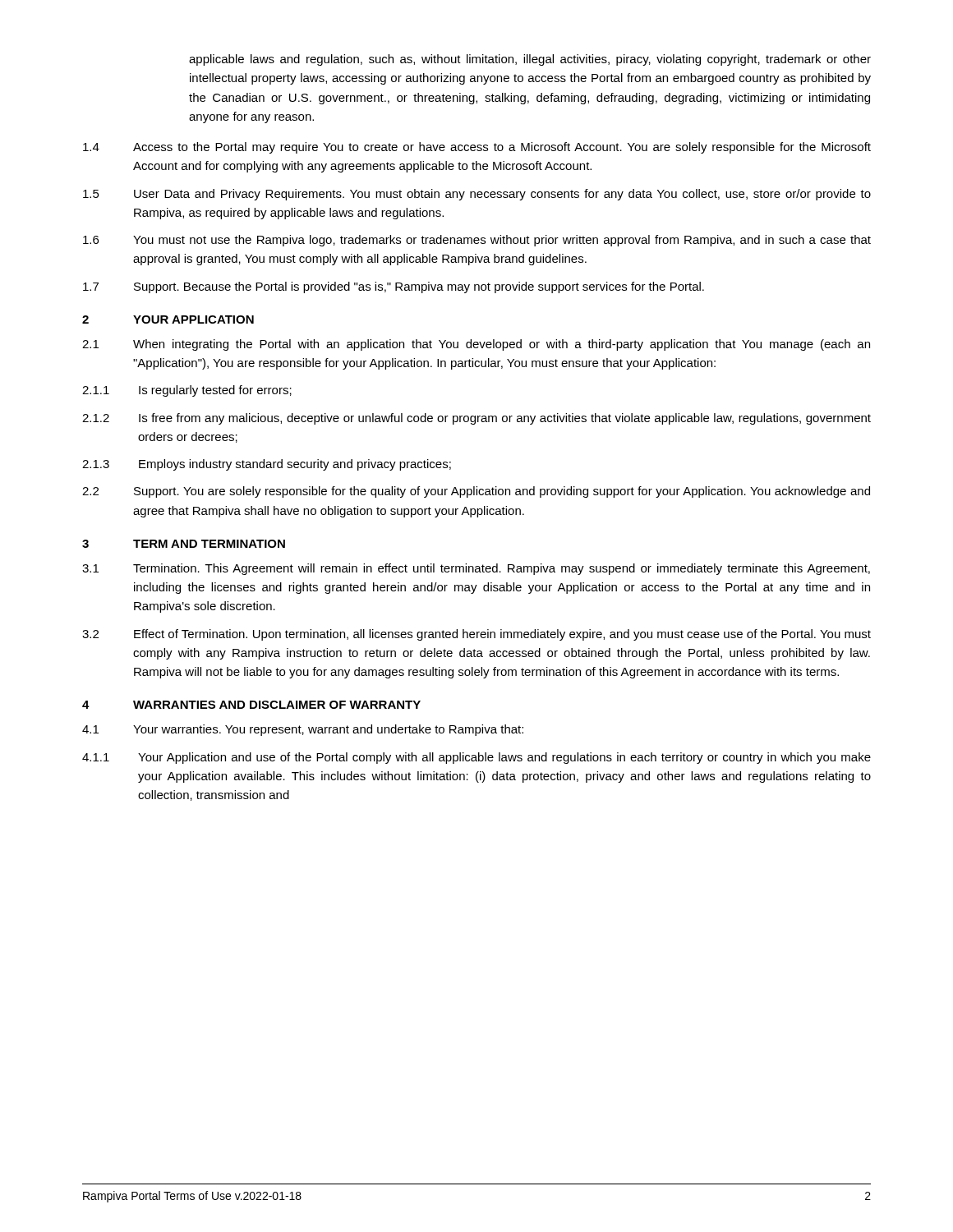Viewport: 953px width, 1232px height.
Task: Select the text starting "7 Support. Because the"
Action: [x=476, y=286]
